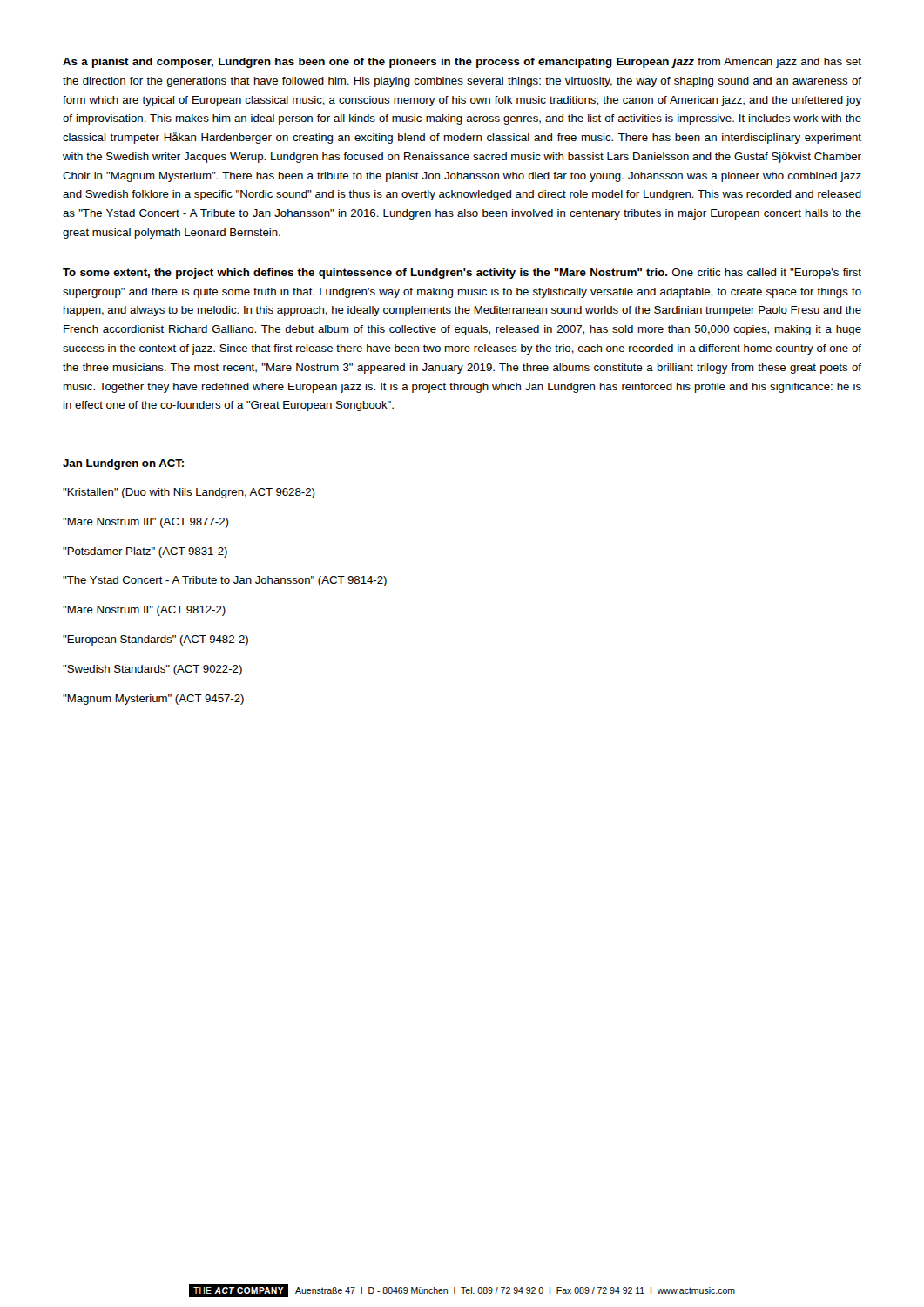Image resolution: width=924 pixels, height=1307 pixels.
Task: Click on the section header with the text "Jan Lundgren on ACT:"
Action: (124, 463)
